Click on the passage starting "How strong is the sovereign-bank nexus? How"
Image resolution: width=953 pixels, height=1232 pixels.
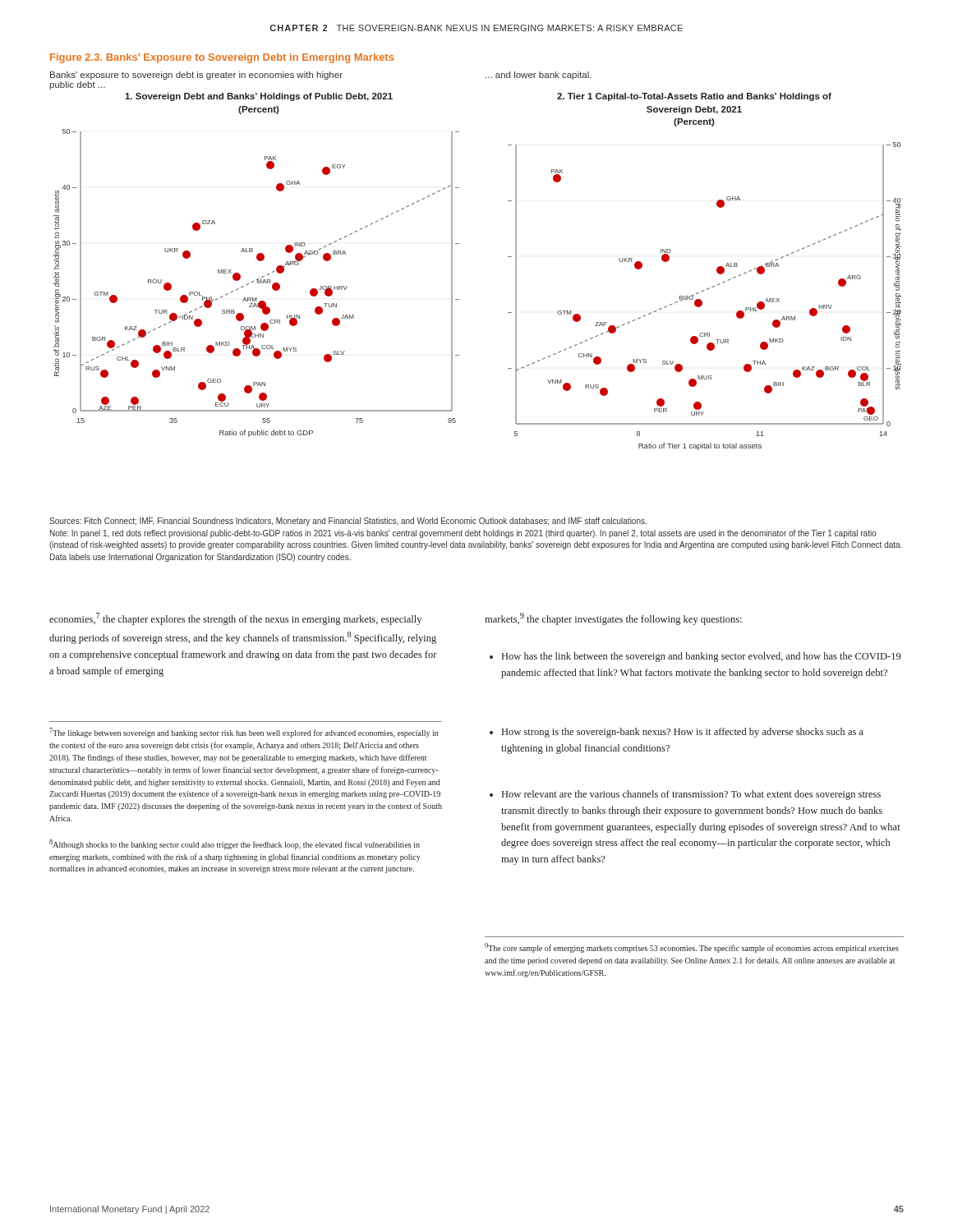click(694, 741)
